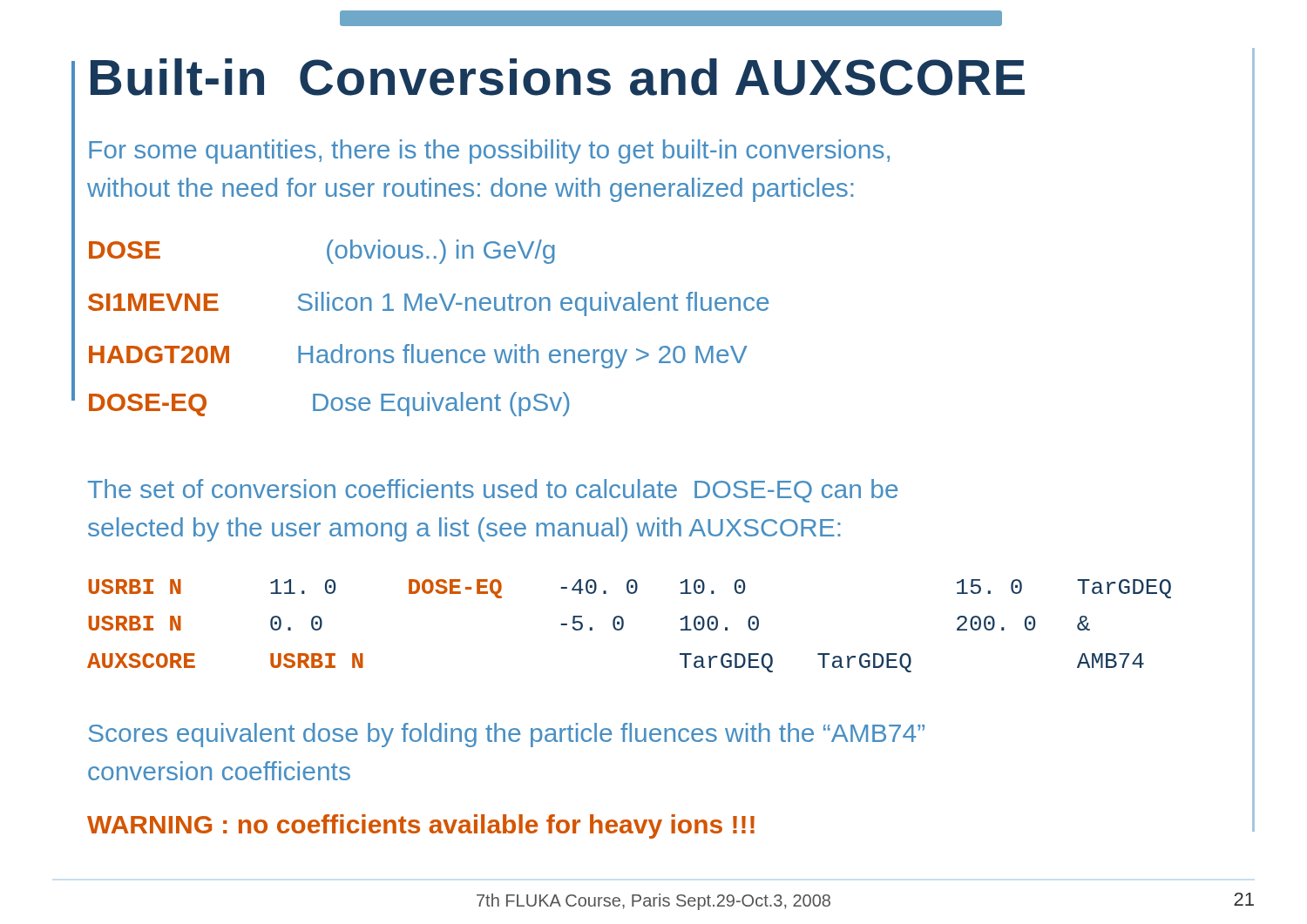Point to the passage starting "Scores equivalent dose by"
Image resolution: width=1307 pixels, height=924 pixels.
pyautogui.click(x=506, y=752)
